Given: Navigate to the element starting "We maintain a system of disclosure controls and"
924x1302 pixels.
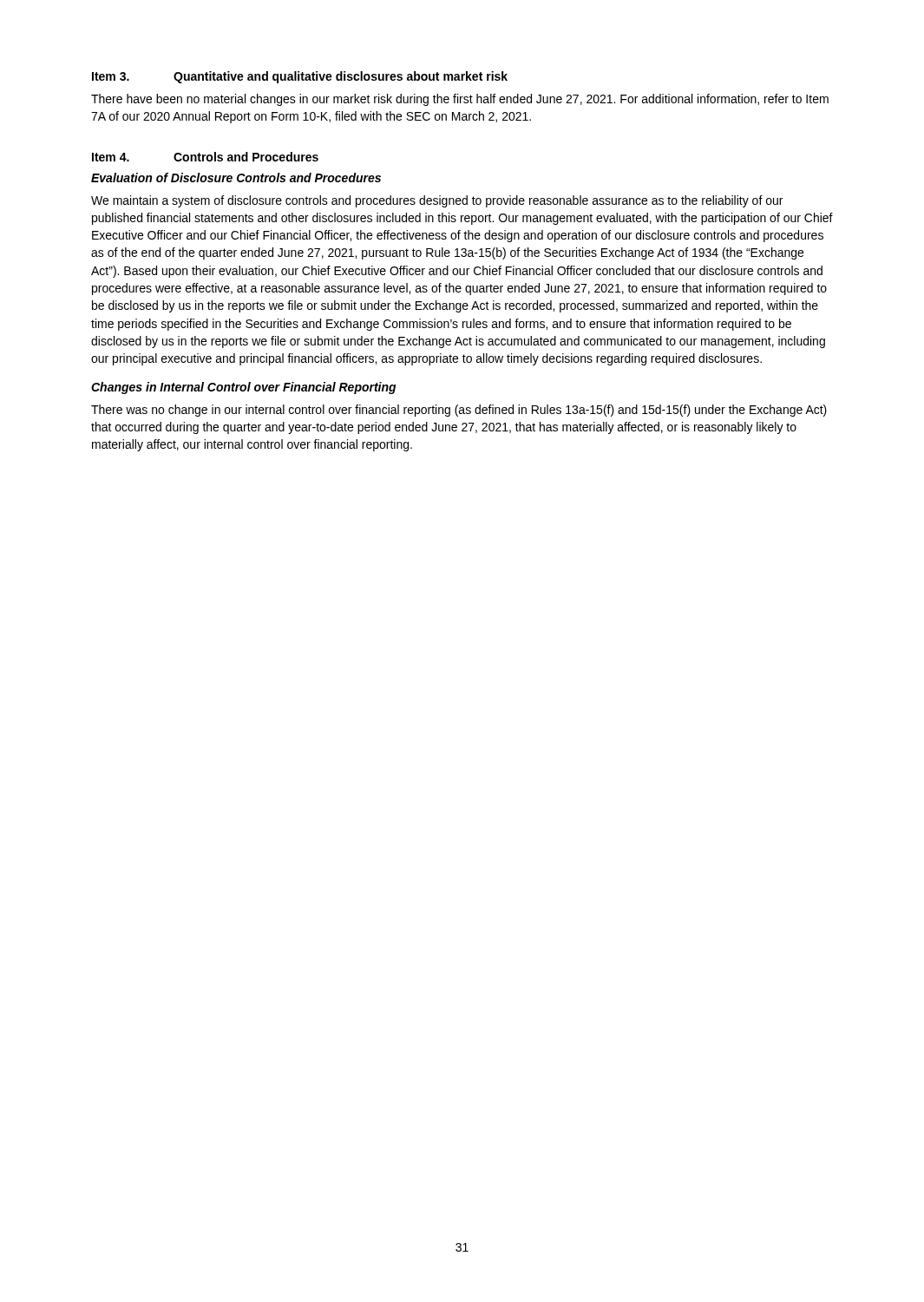Looking at the screenshot, I should 462,279.
